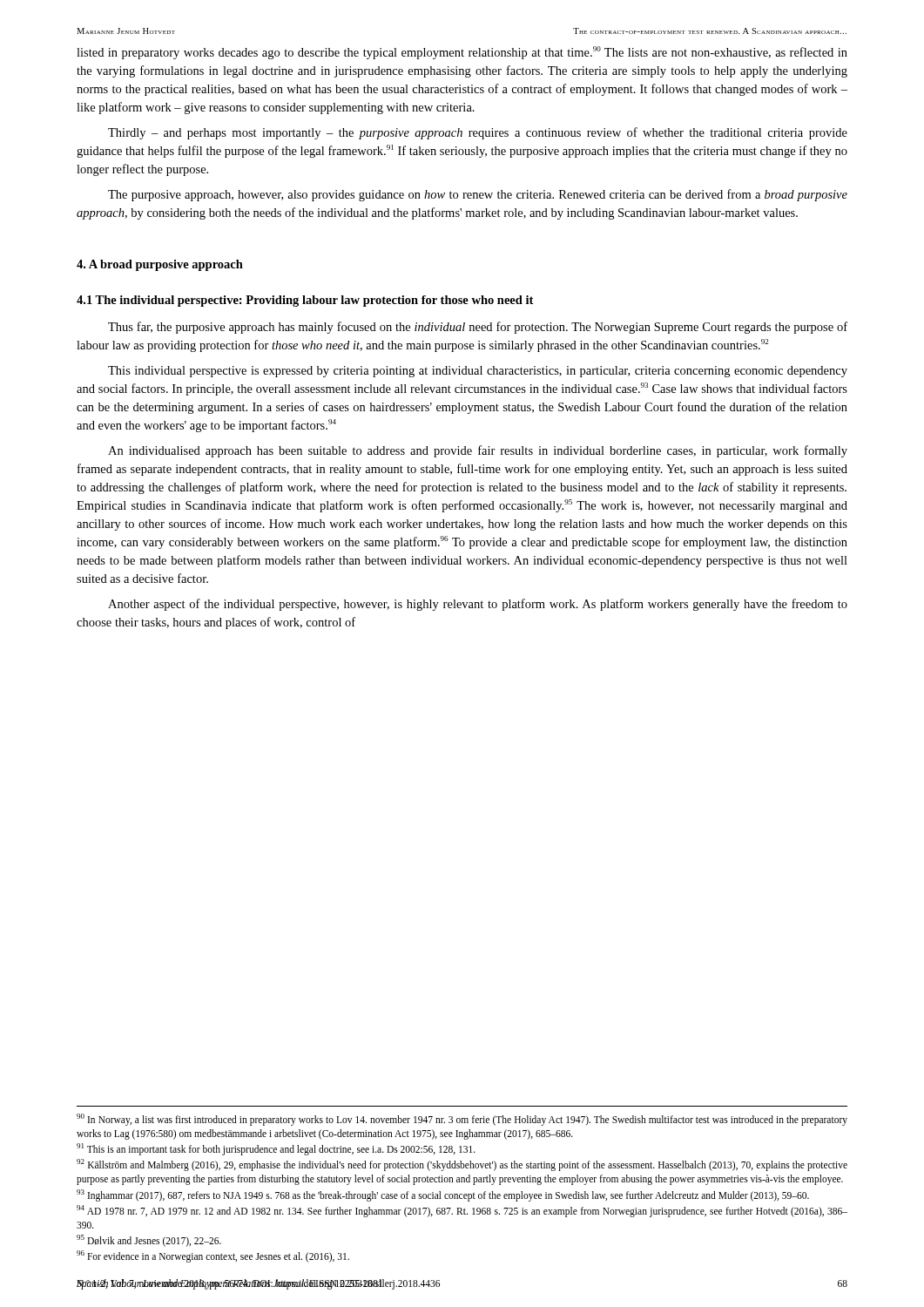Click on the text block containing "Another aspect of the individual perspective, however, is"
Screen dimensions: 1307x924
pos(462,614)
